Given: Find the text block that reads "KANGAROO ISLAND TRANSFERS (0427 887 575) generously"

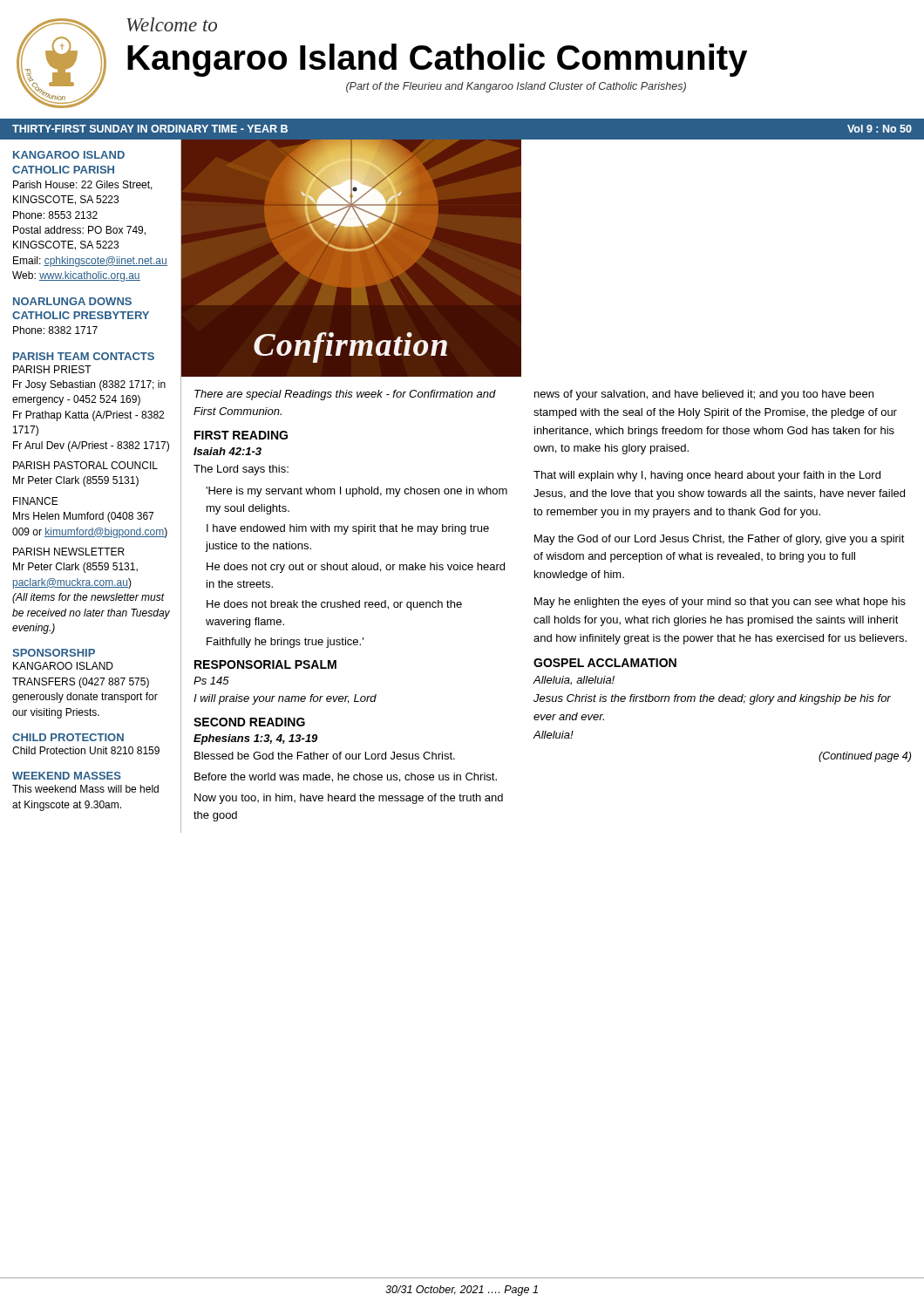Looking at the screenshot, I should pyautogui.click(x=85, y=689).
